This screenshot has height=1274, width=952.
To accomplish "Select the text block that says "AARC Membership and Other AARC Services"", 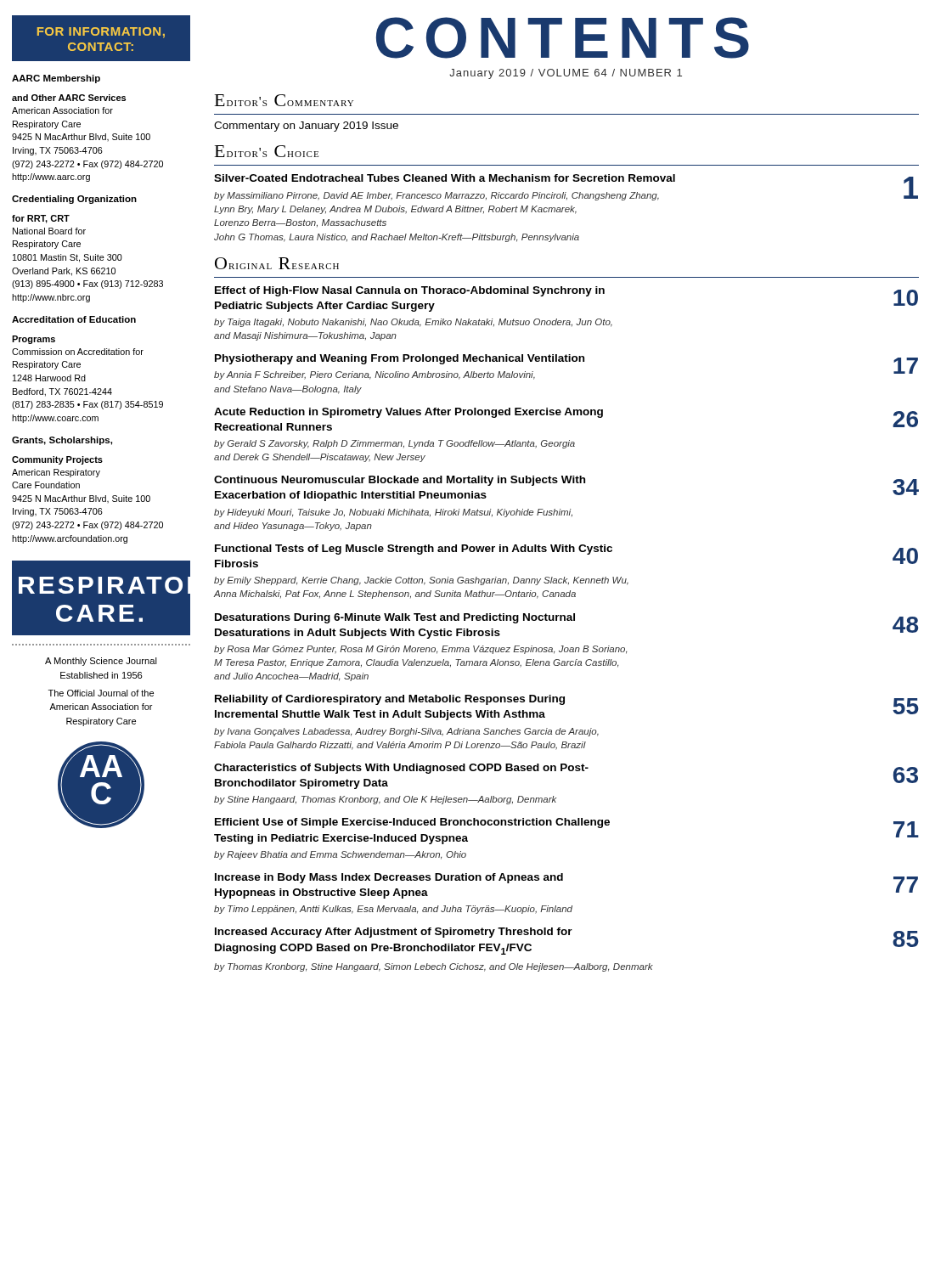I will pos(101,129).
